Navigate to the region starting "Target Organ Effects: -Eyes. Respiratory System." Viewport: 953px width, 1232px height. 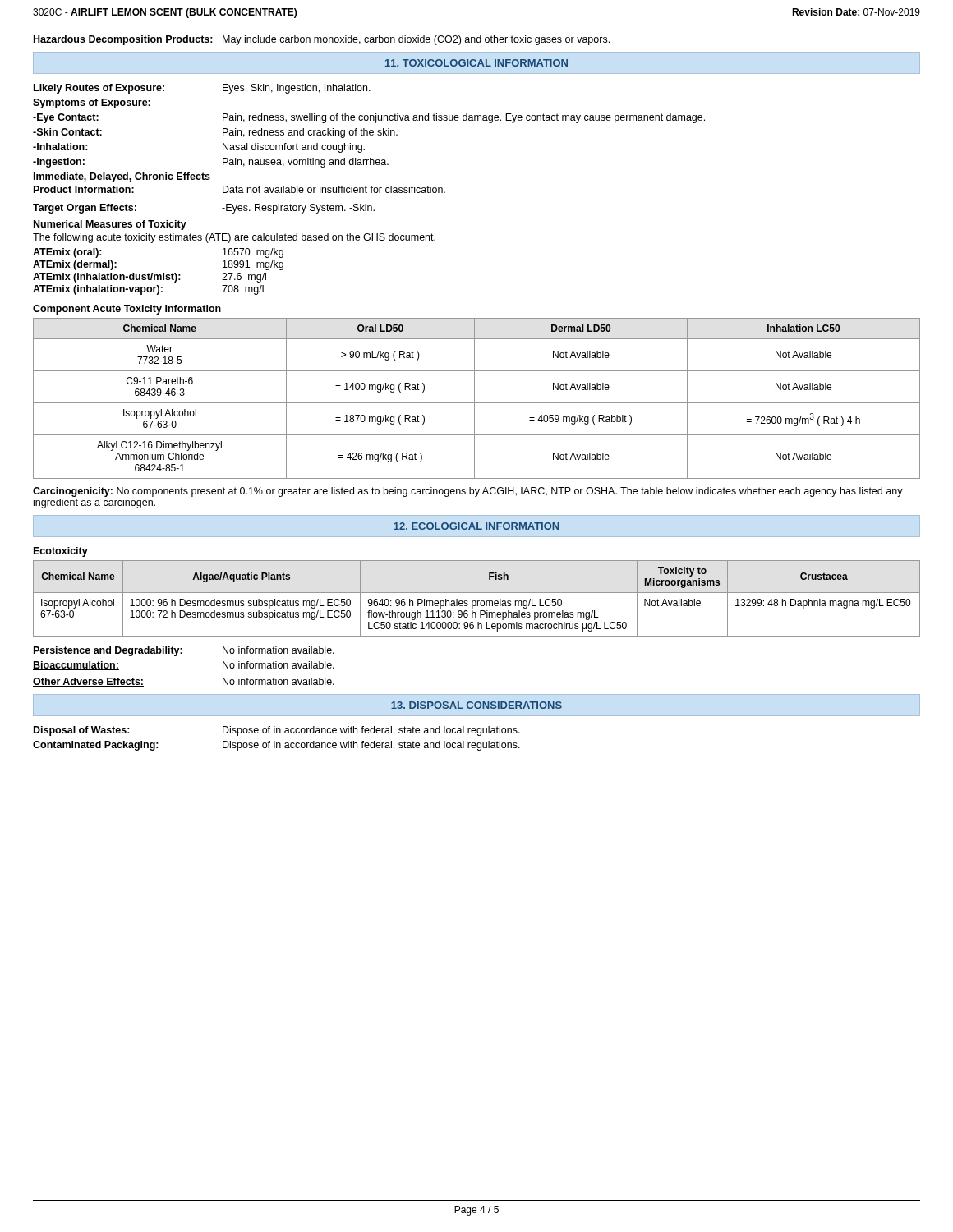(x=87, y=208)
